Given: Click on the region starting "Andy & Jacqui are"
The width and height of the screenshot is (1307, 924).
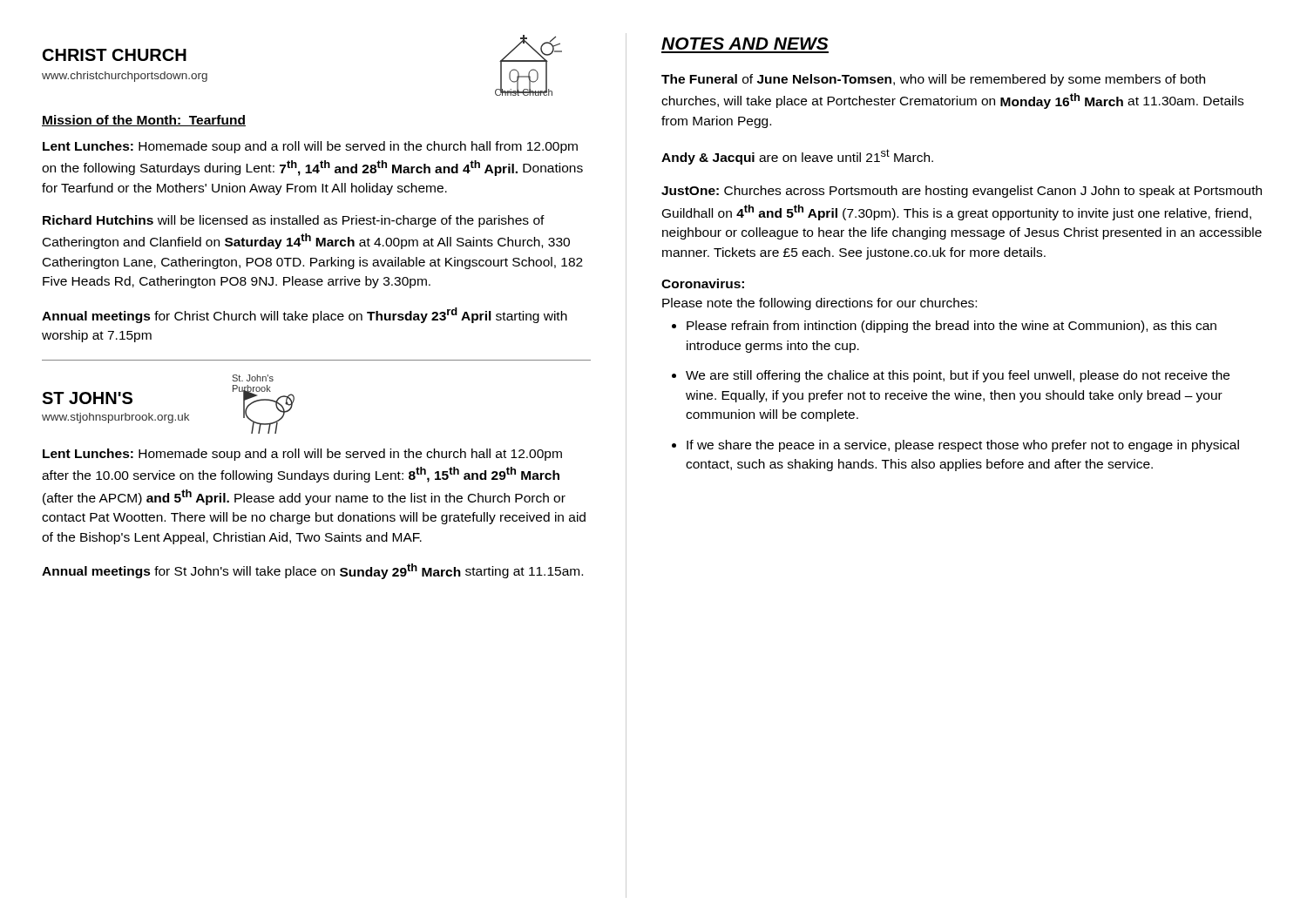Looking at the screenshot, I should (x=798, y=155).
